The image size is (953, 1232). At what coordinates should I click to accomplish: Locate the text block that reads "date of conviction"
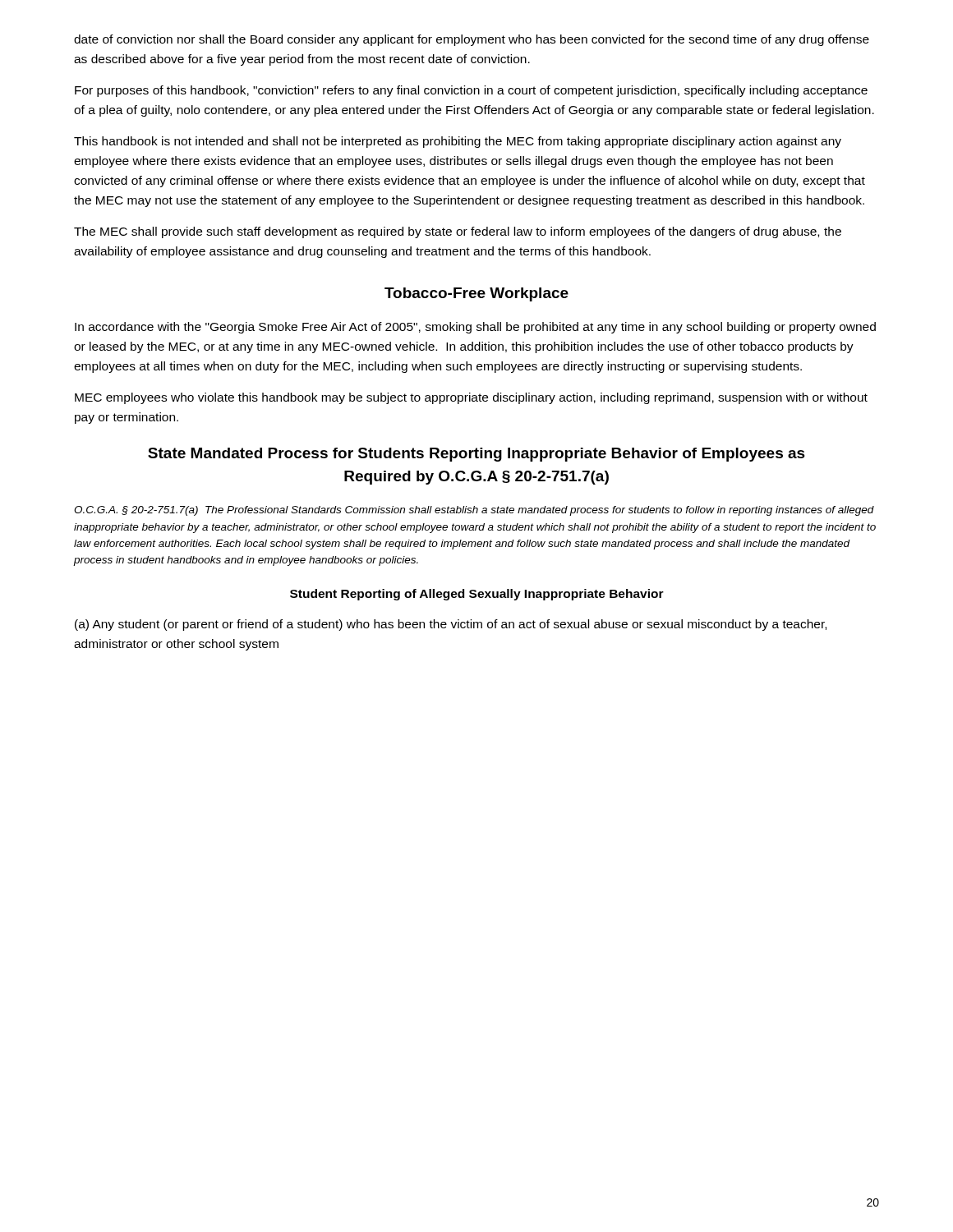coord(472,49)
